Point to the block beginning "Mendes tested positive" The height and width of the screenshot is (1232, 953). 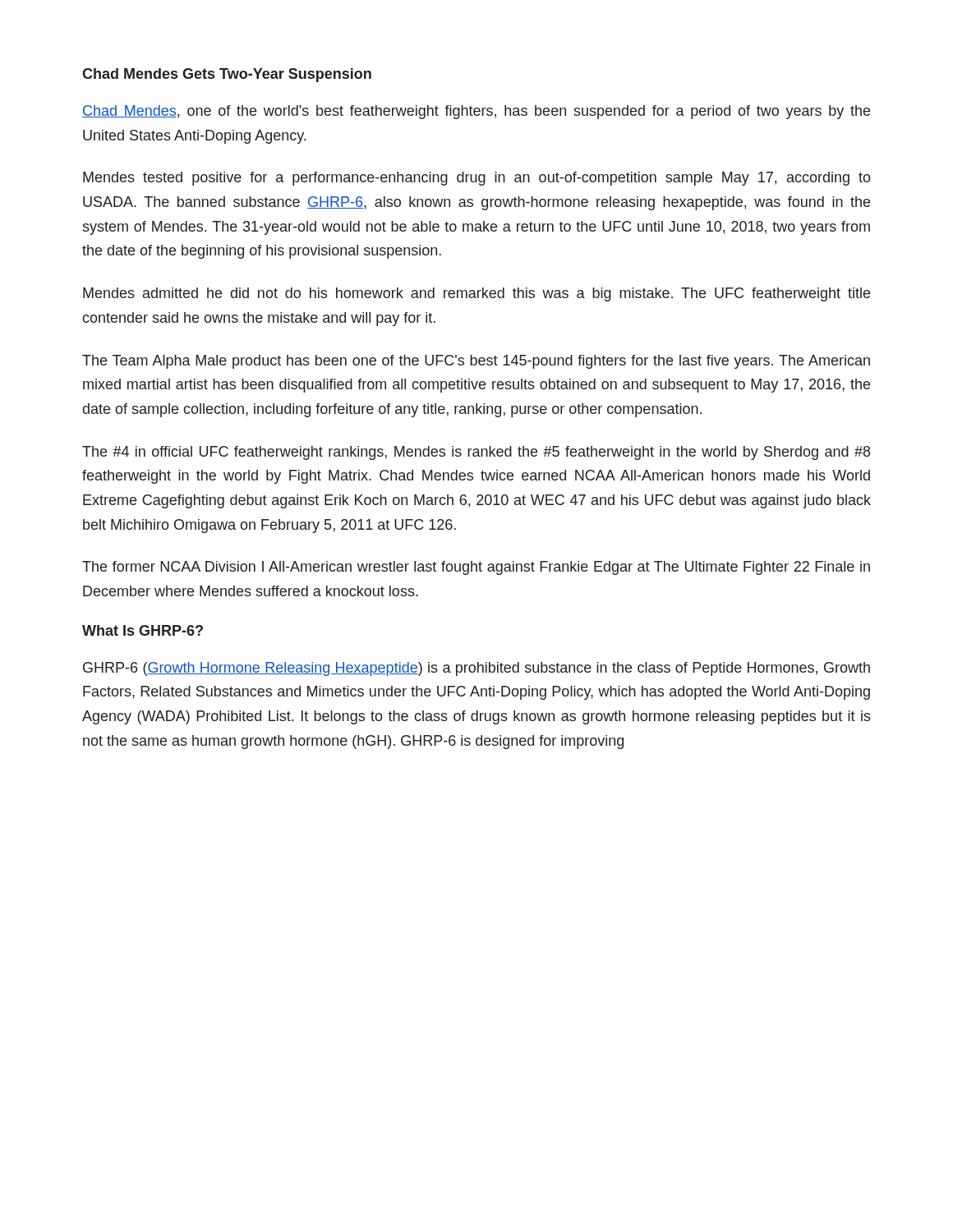pyautogui.click(x=476, y=214)
